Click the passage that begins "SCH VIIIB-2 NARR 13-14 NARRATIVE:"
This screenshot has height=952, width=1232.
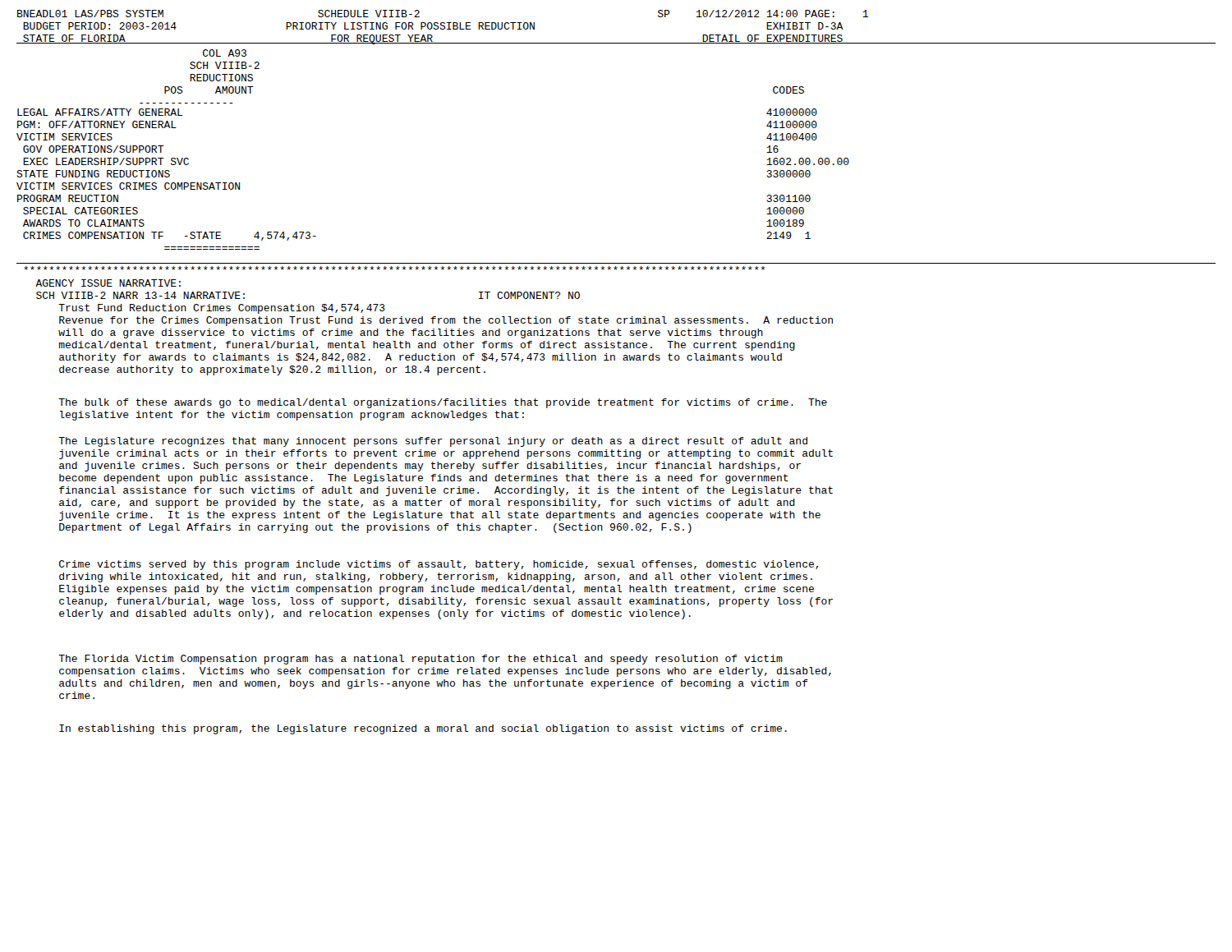click(x=298, y=296)
